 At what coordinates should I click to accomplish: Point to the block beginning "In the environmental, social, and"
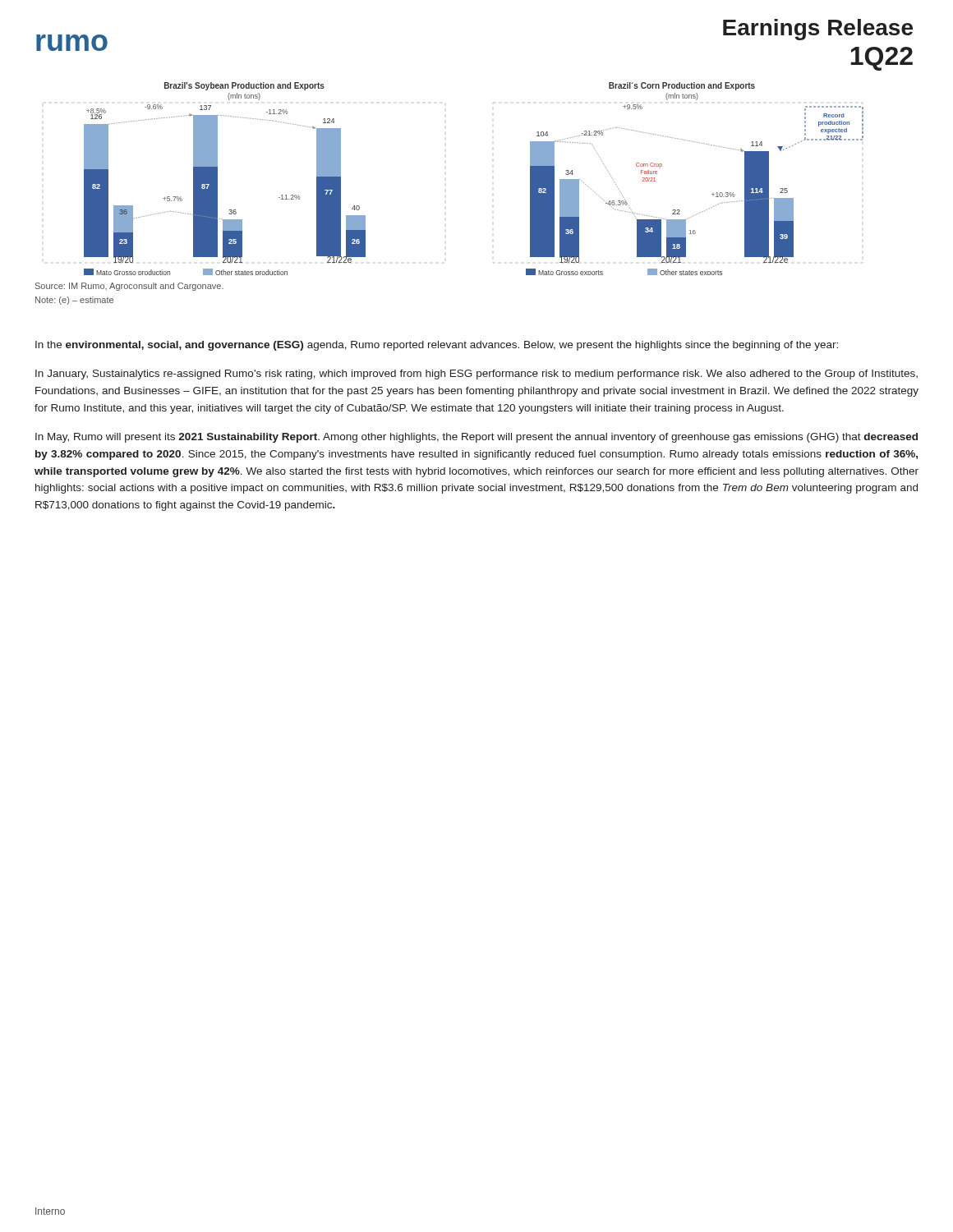tap(437, 345)
